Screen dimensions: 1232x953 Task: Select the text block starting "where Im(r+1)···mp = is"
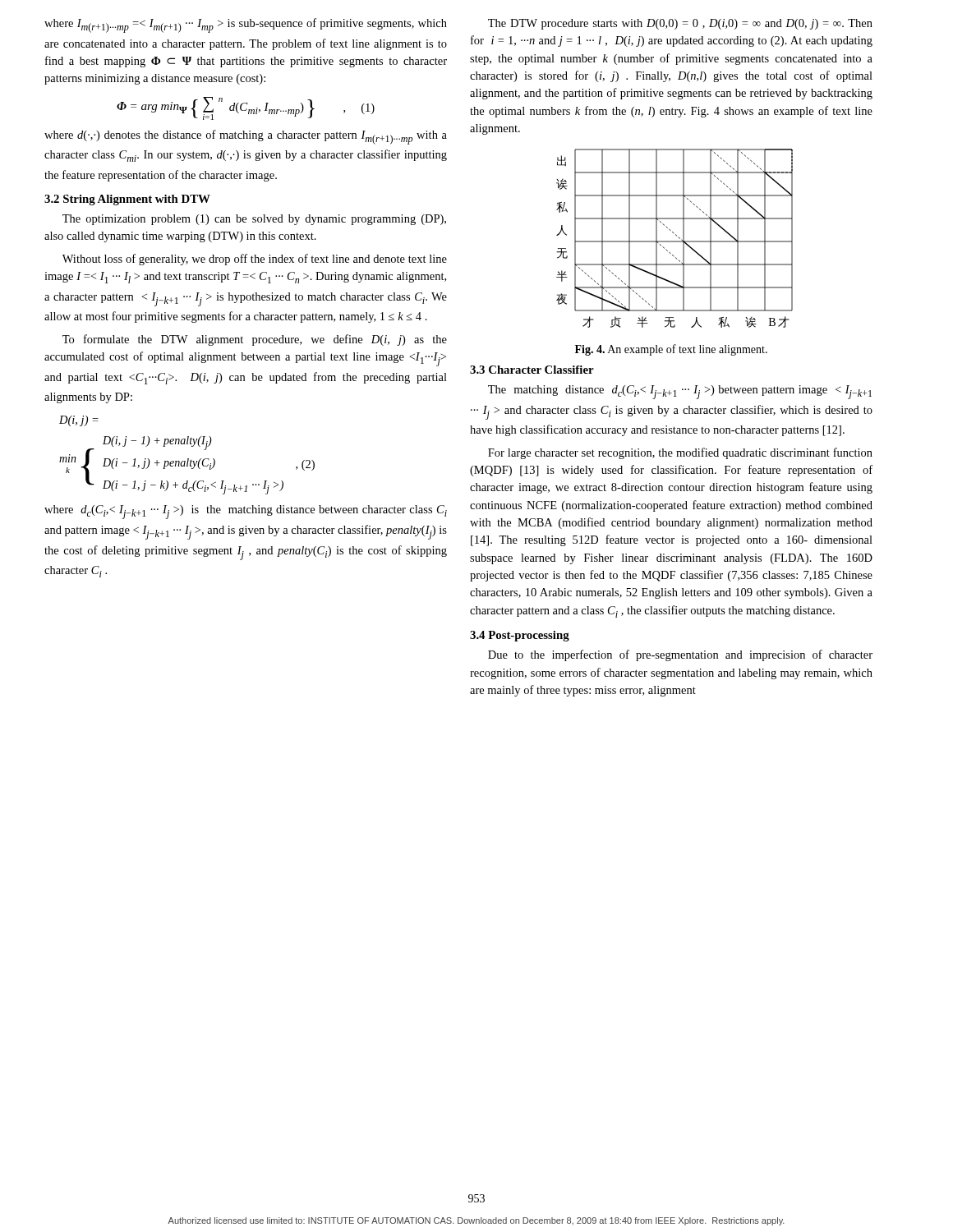coord(246,51)
